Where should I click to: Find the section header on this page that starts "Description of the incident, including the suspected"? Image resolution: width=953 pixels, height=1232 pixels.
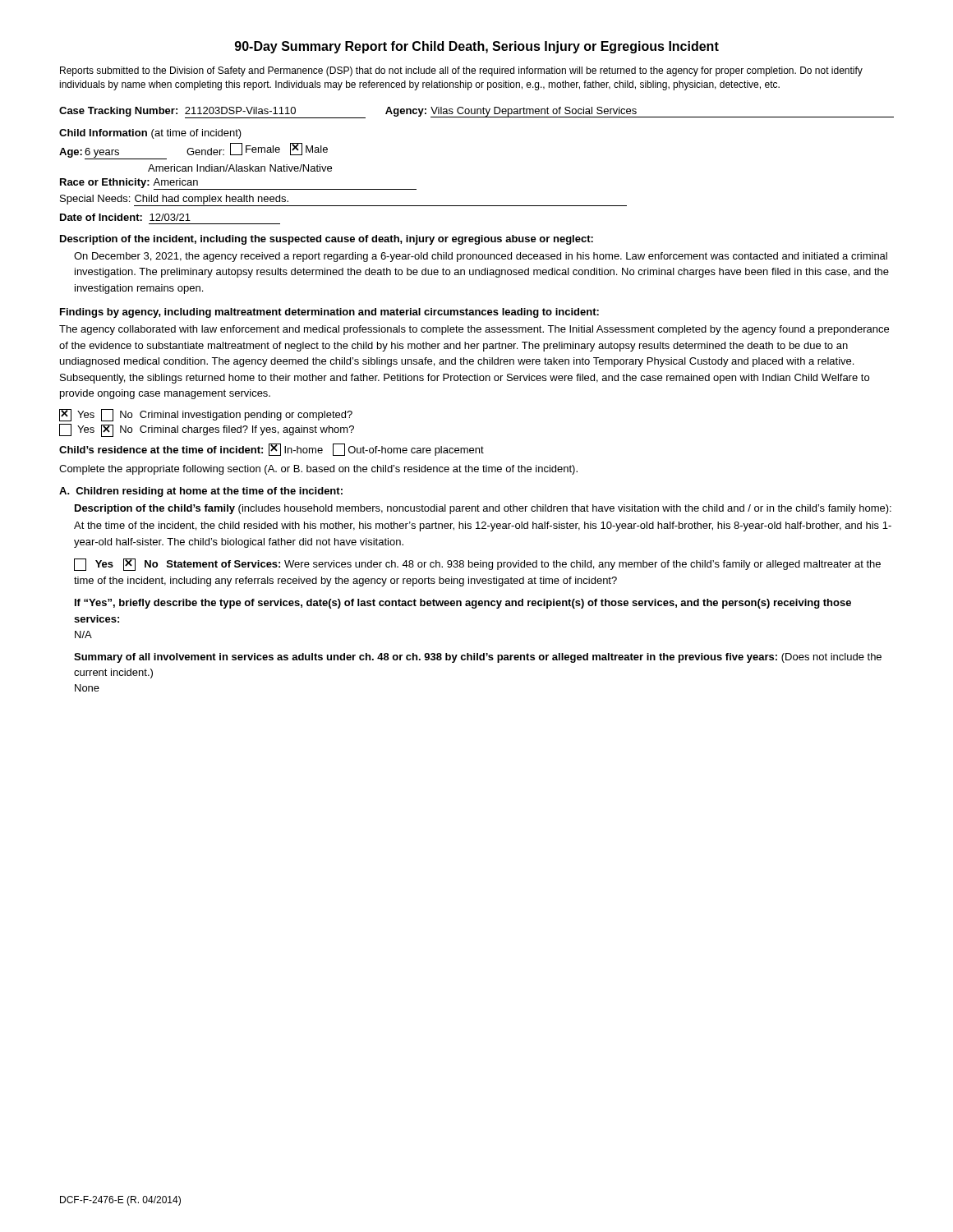pos(326,238)
